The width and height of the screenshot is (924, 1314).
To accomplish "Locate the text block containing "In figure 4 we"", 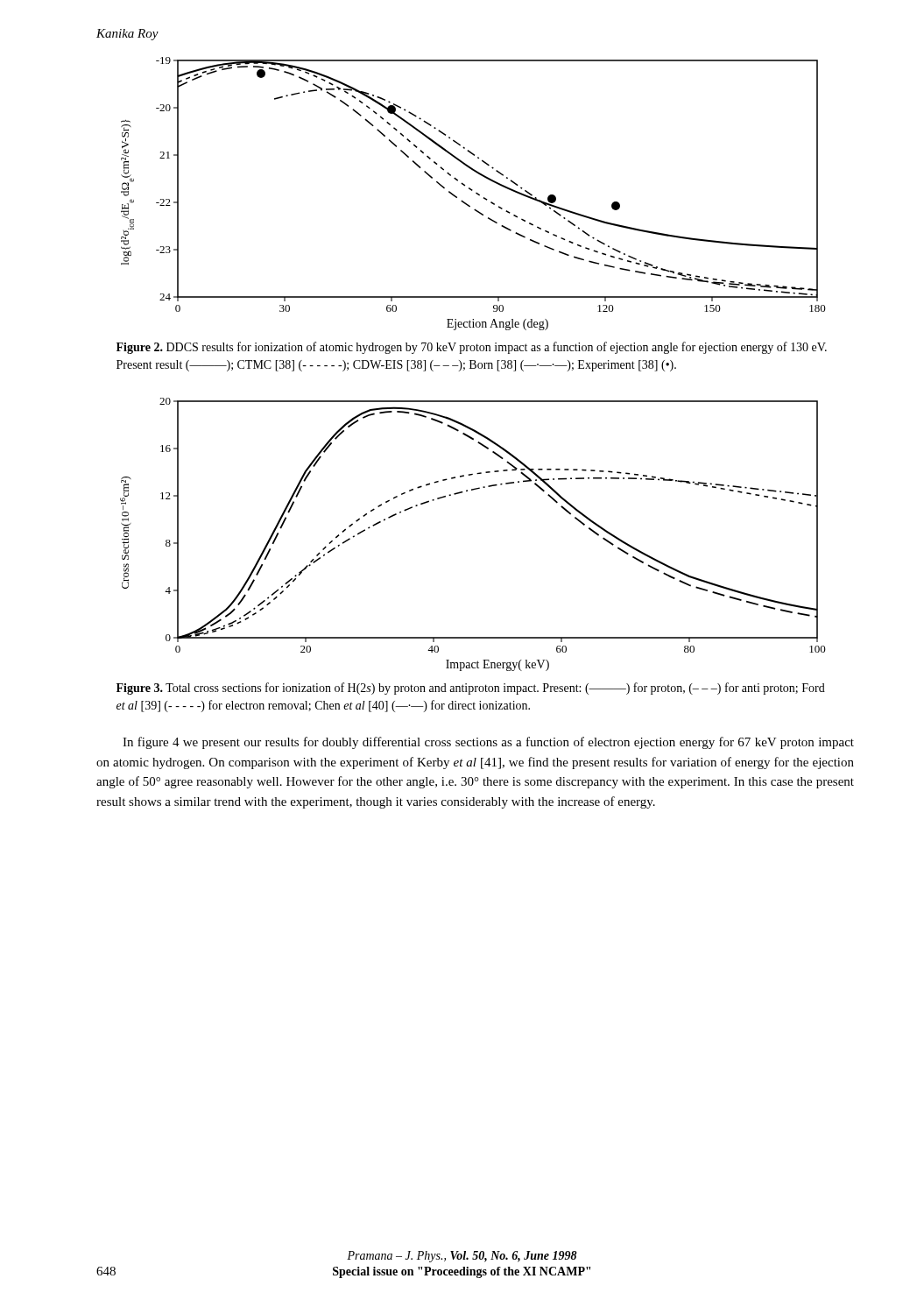I will pos(475,772).
